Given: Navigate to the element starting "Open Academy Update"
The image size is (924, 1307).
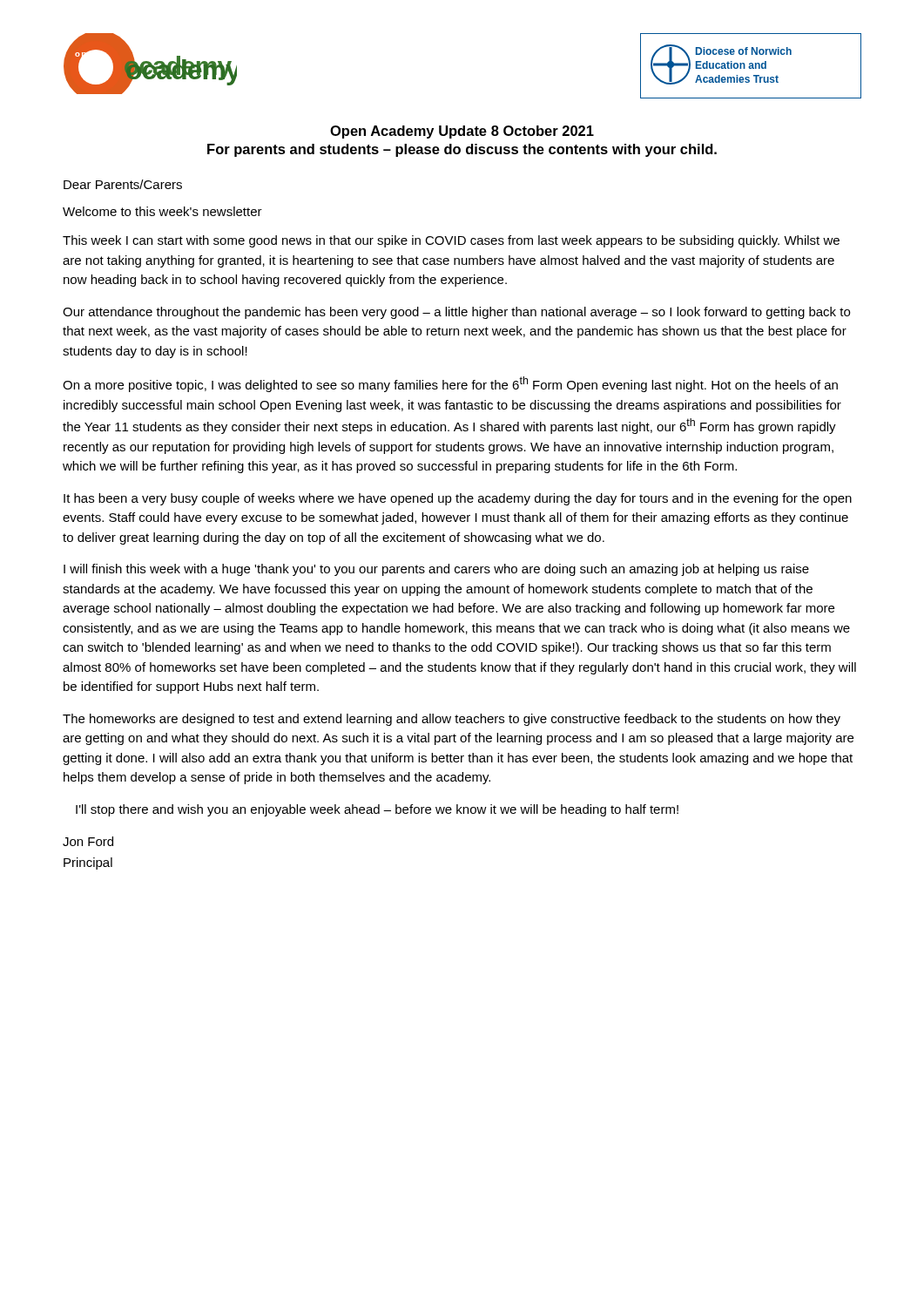Looking at the screenshot, I should pos(462,140).
